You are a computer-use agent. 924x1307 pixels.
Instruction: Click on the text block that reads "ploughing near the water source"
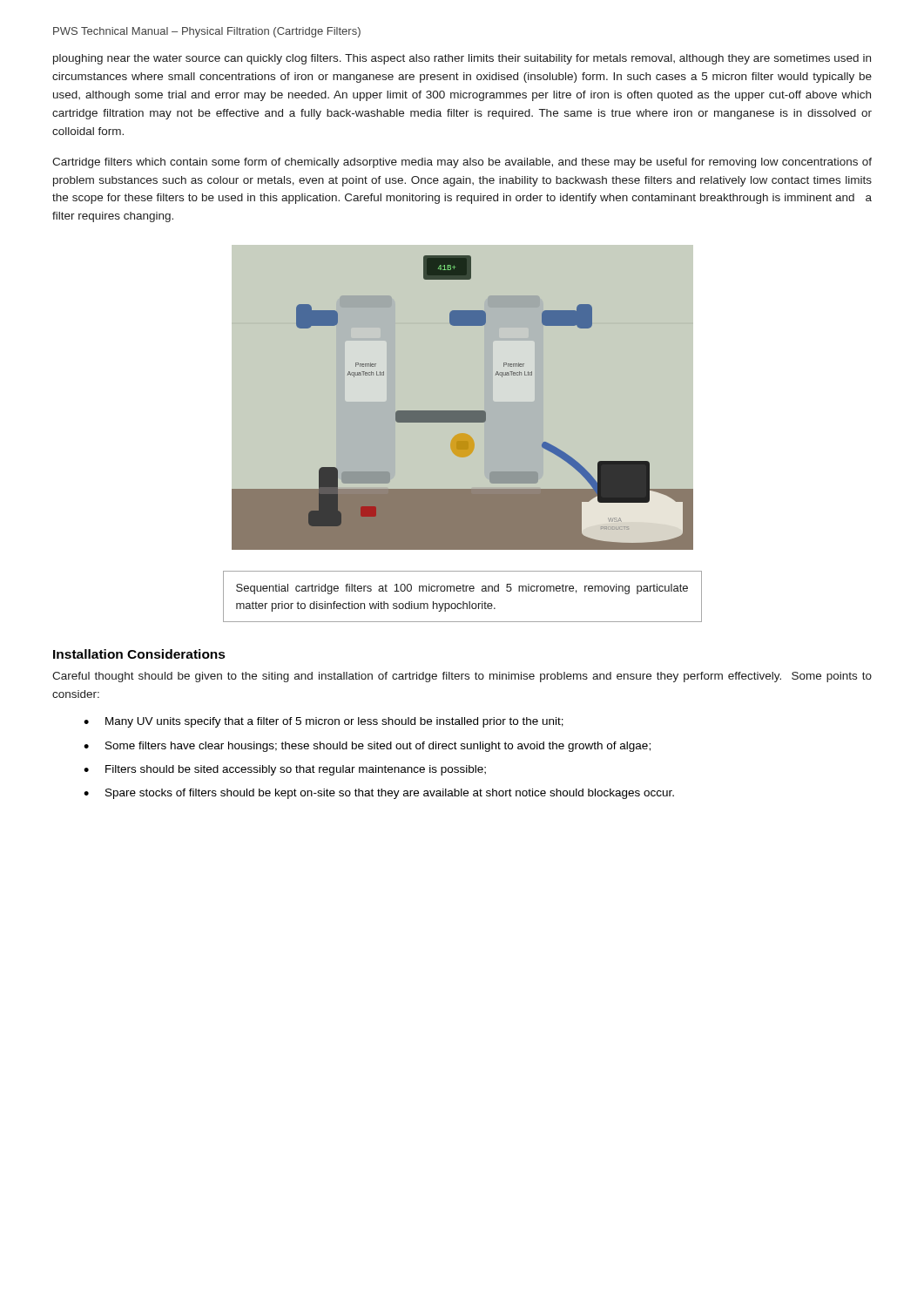coord(462,94)
